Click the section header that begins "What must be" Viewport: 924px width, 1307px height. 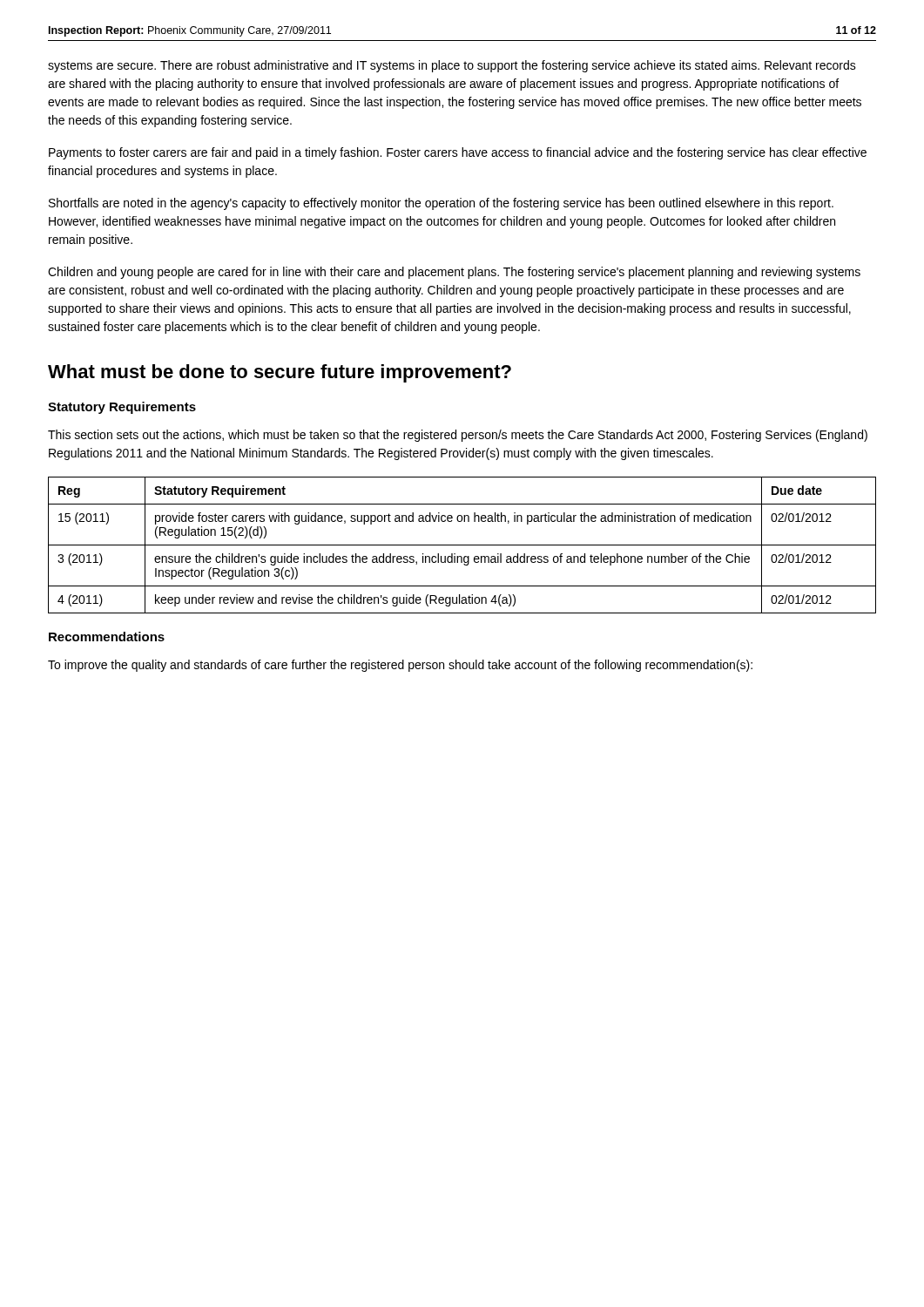coord(280,372)
